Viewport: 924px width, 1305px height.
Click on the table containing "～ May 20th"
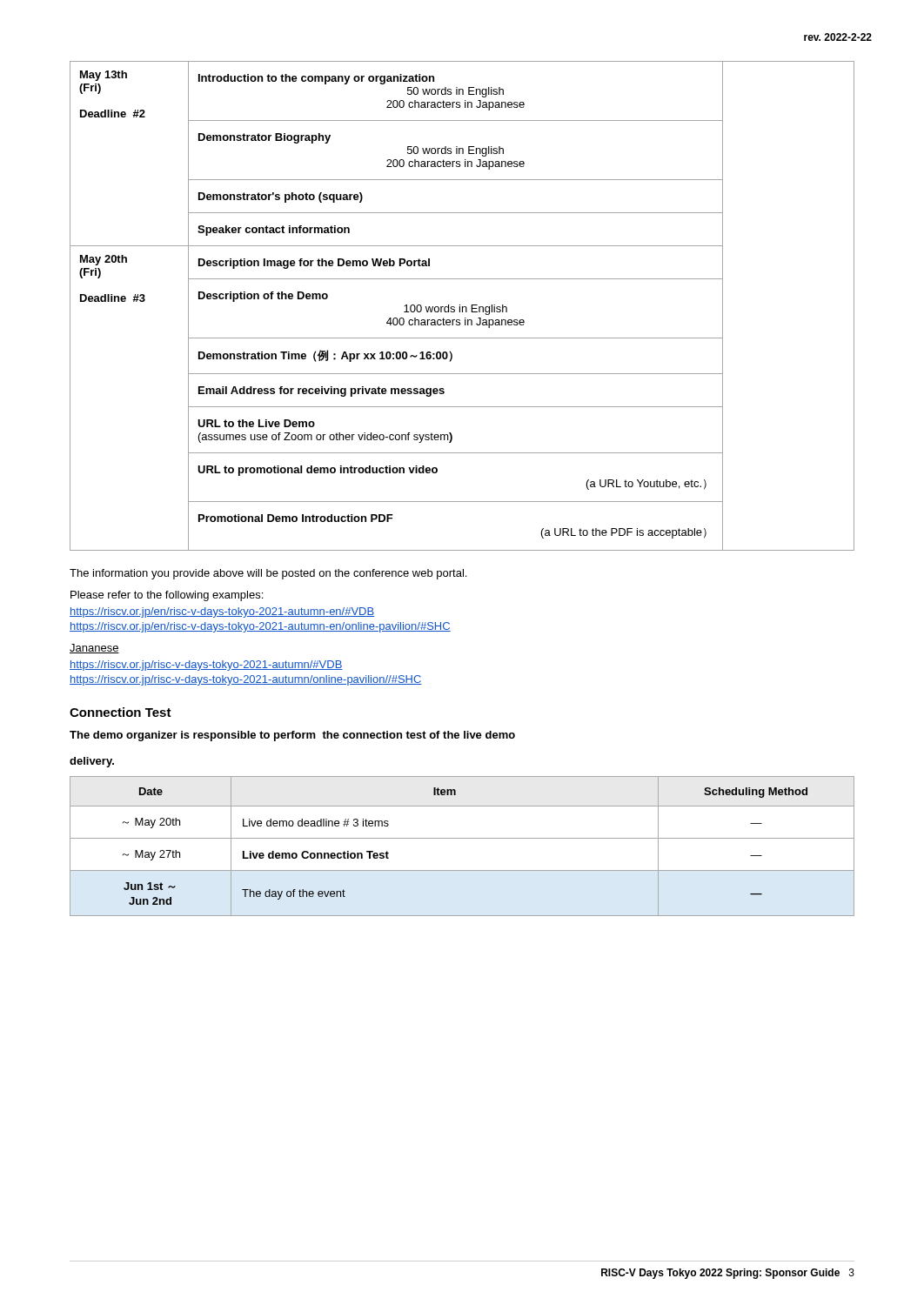[462, 846]
